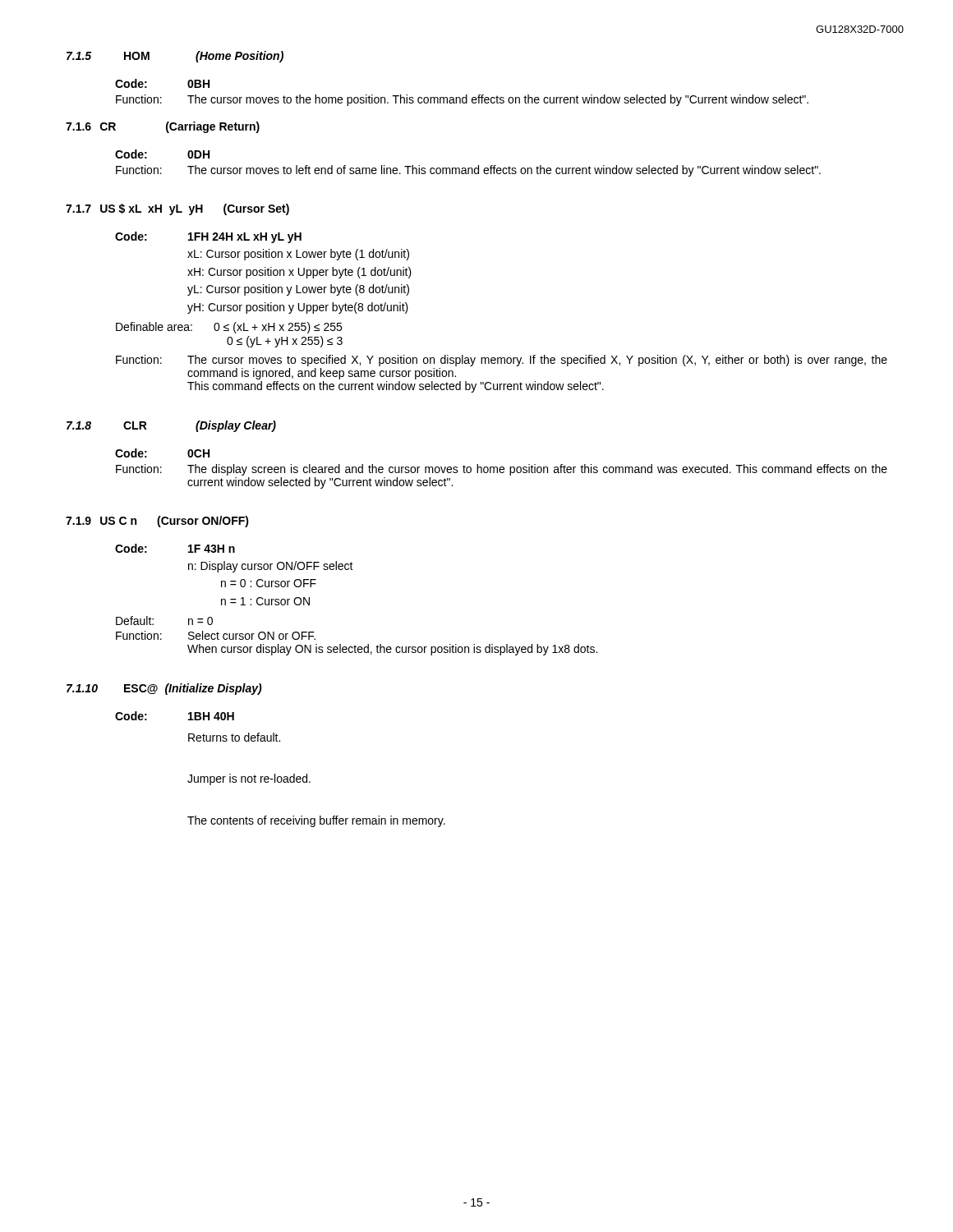Click the passage that begins "Code: 1F 43H n n:"

(x=134, y=547)
